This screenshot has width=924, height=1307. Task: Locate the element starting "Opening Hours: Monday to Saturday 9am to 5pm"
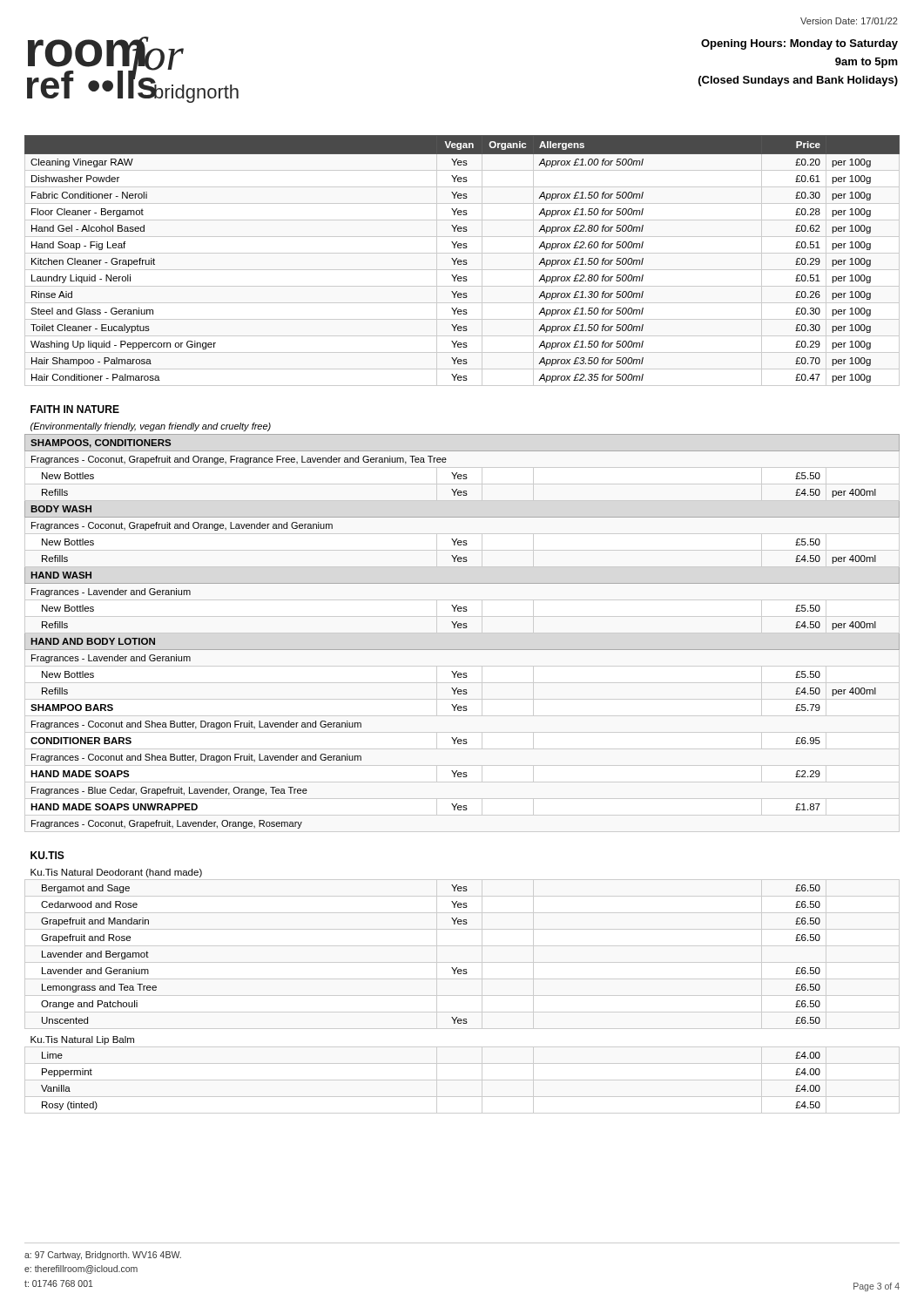pyautogui.click(x=799, y=44)
